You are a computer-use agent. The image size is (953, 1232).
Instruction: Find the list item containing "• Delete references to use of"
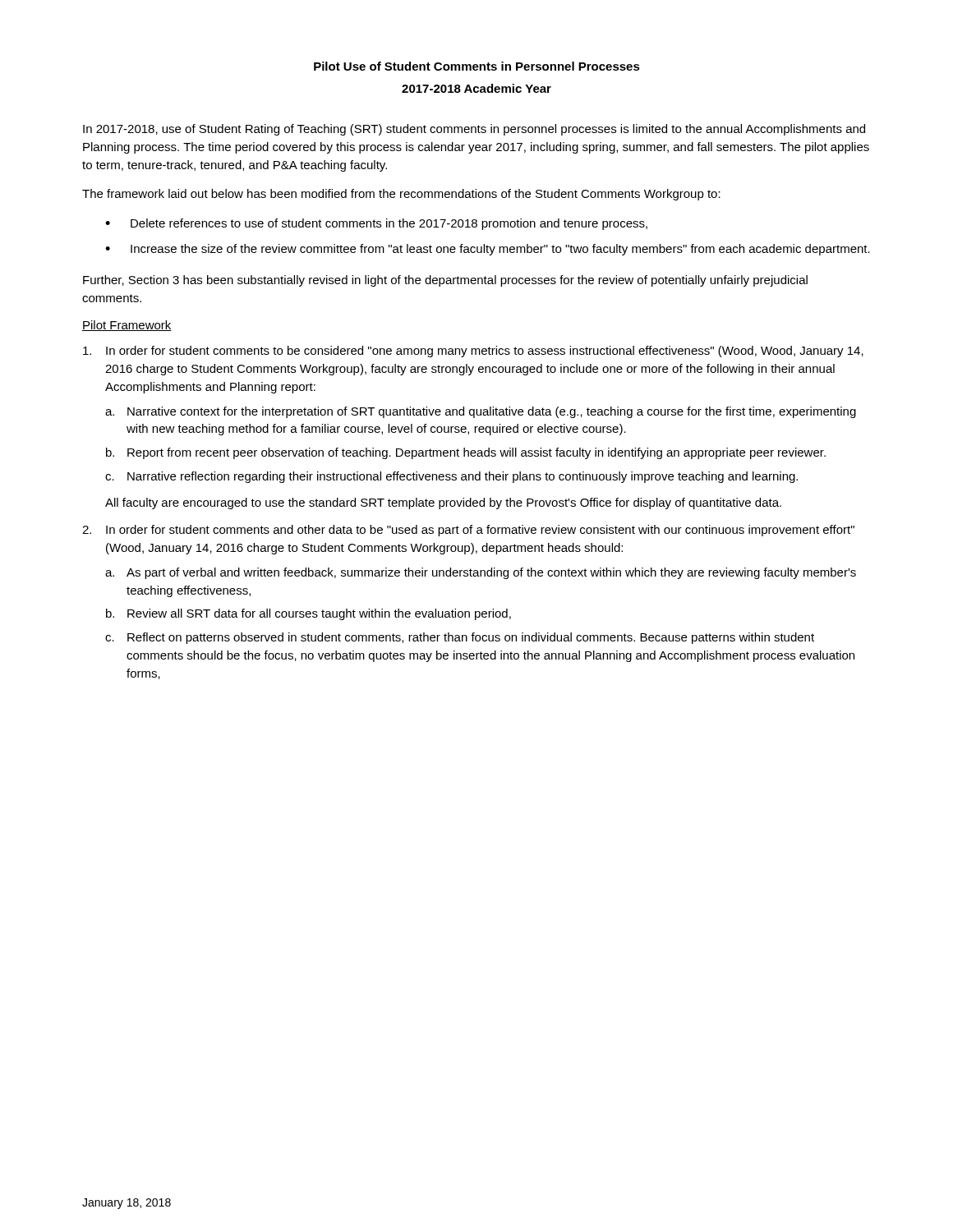click(x=488, y=224)
